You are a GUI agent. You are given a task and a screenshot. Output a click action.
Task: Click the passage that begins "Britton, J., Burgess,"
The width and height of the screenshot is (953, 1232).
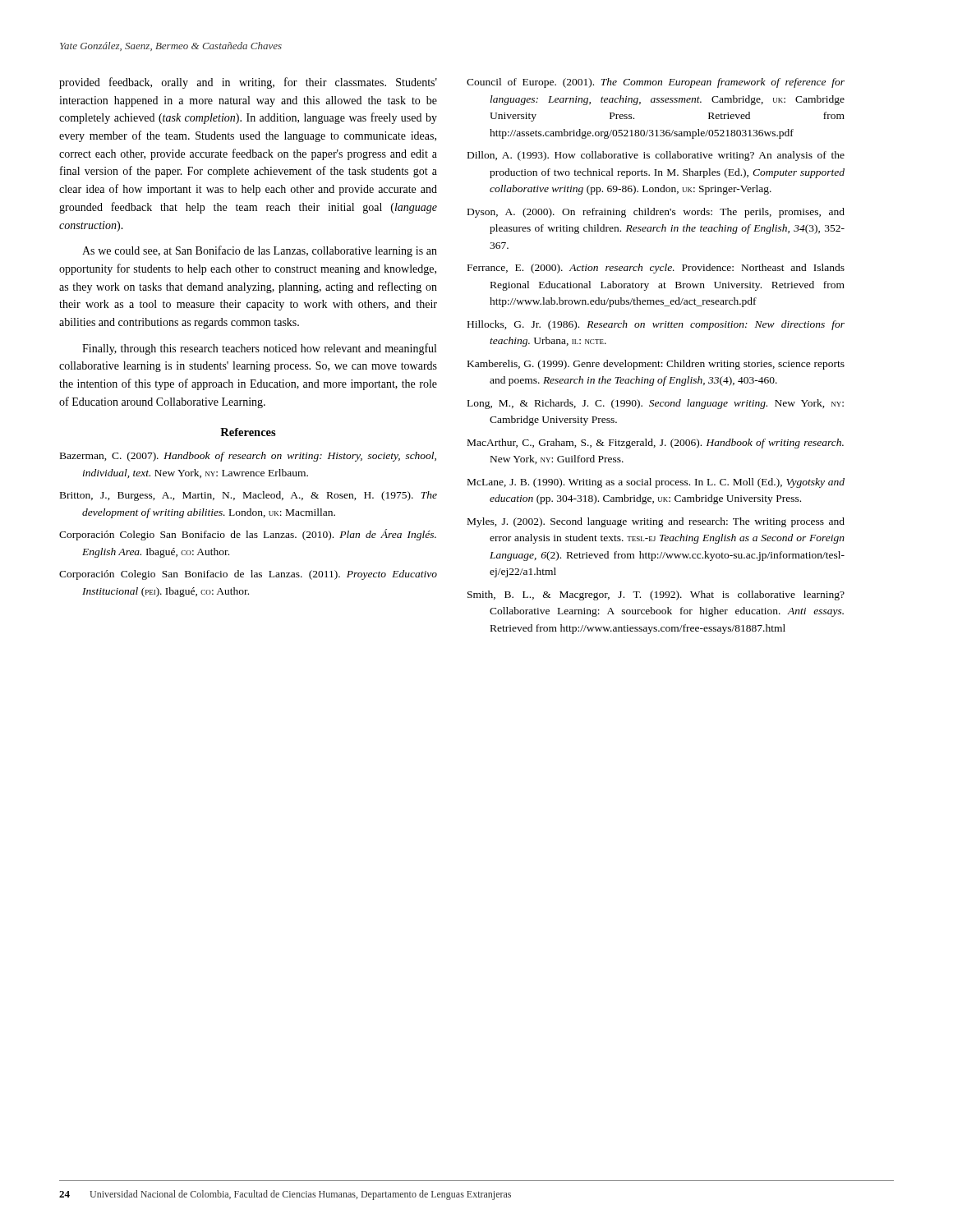click(x=248, y=504)
